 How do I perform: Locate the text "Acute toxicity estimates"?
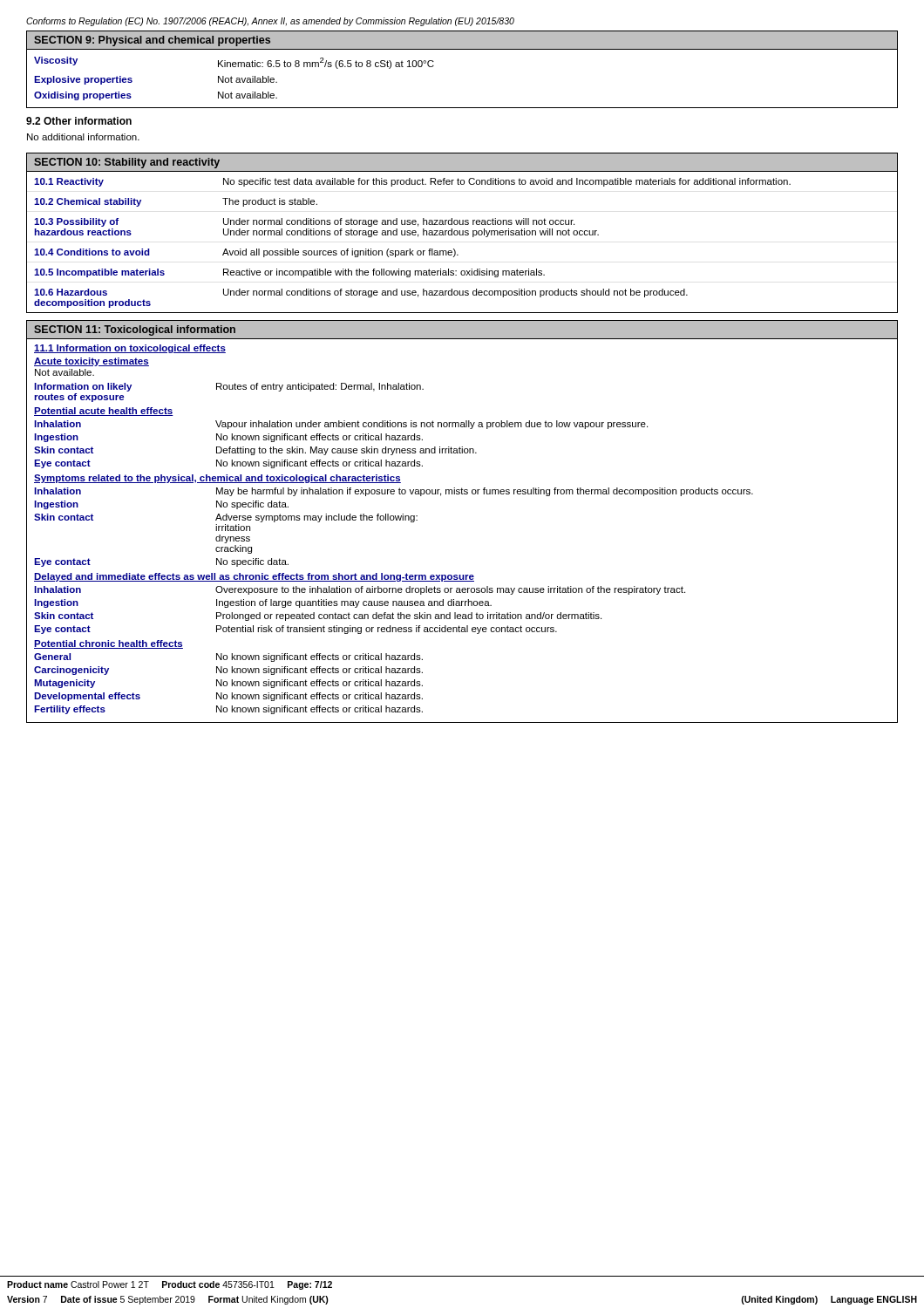pyautogui.click(x=91, y=361)
